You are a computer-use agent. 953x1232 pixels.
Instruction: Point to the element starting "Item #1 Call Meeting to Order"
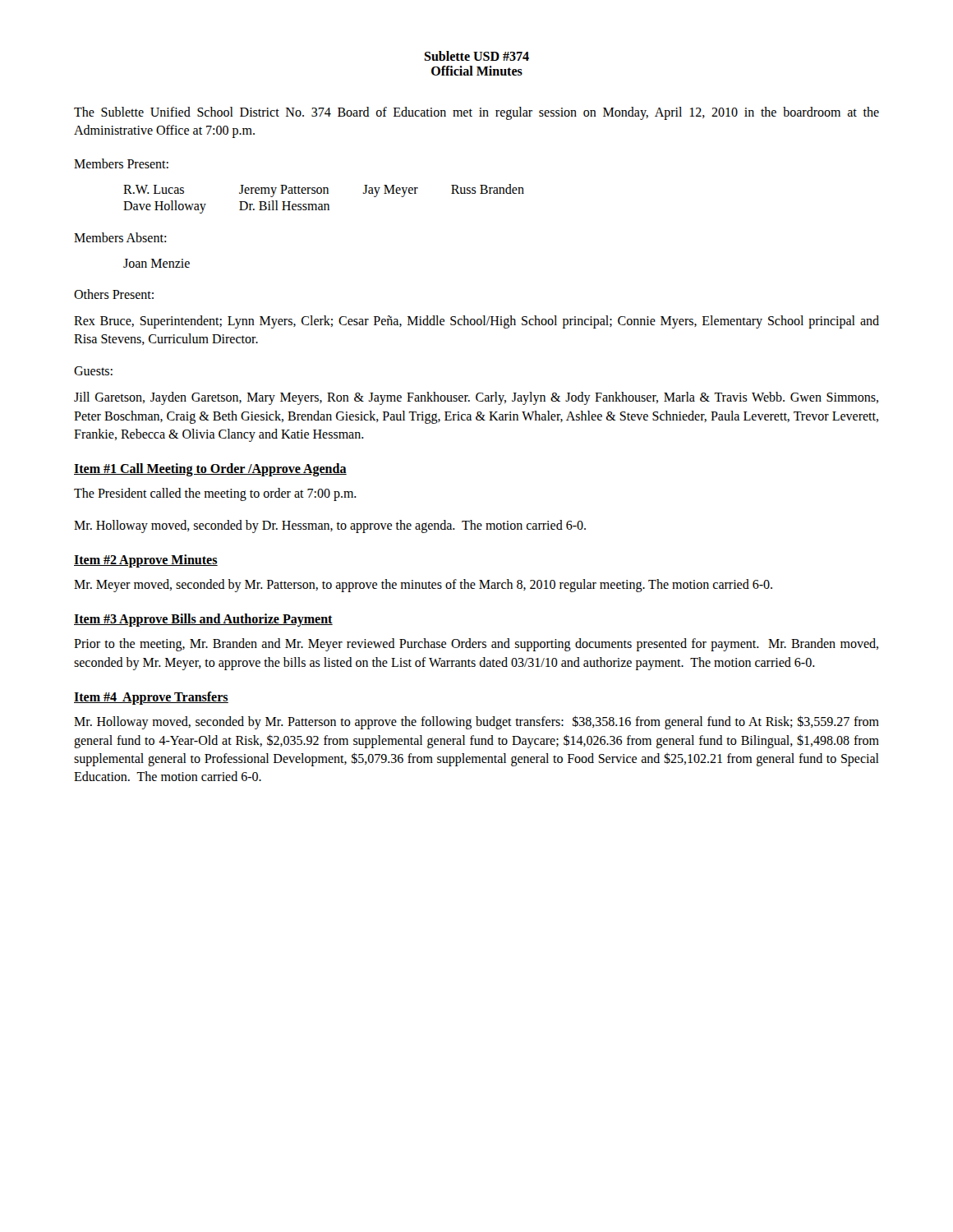pyautogui.click(x=210, y=469)
